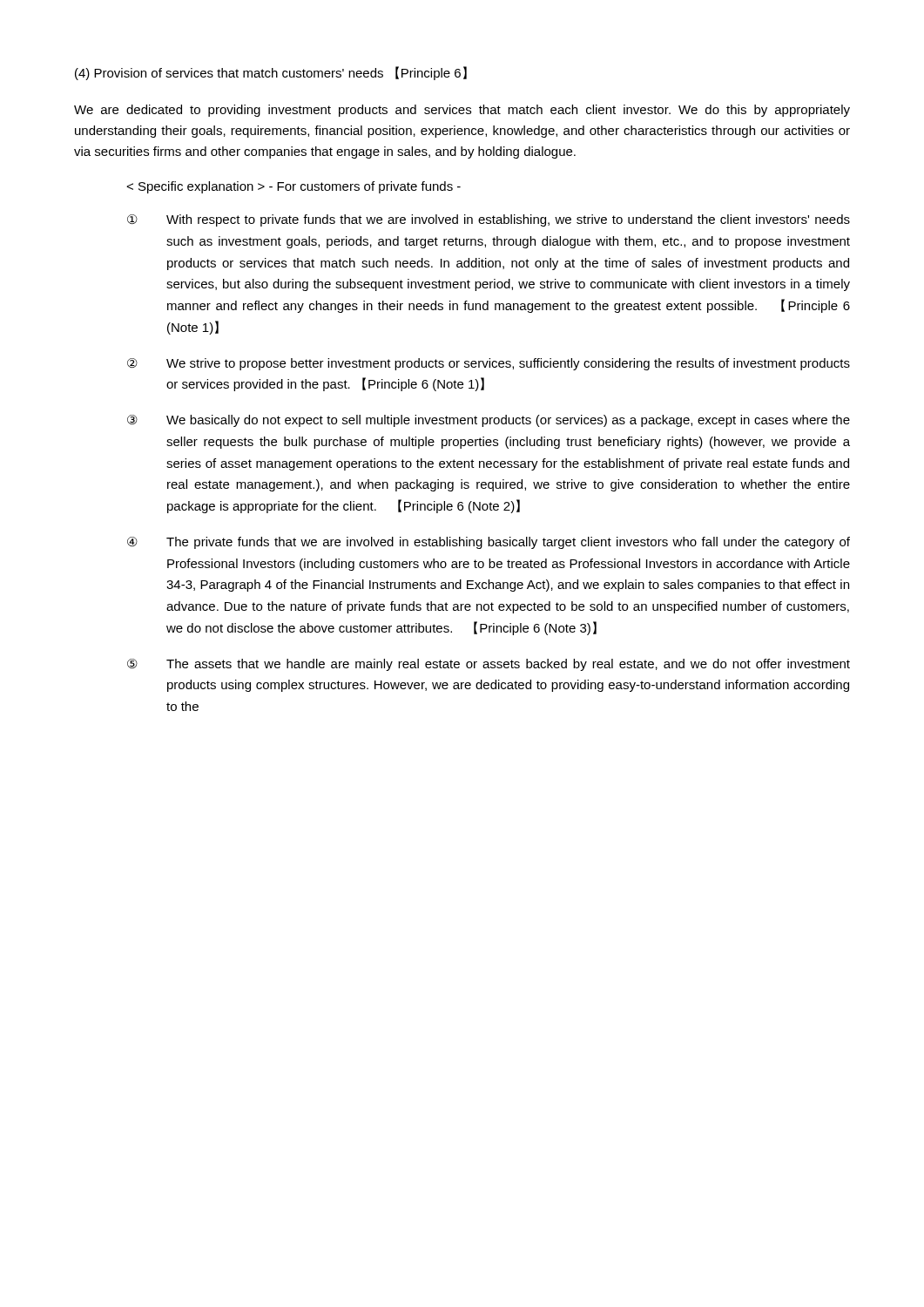Navigate to the text starting "We are dedicated to providing"
924x1307 pixels.
[462, 130]
